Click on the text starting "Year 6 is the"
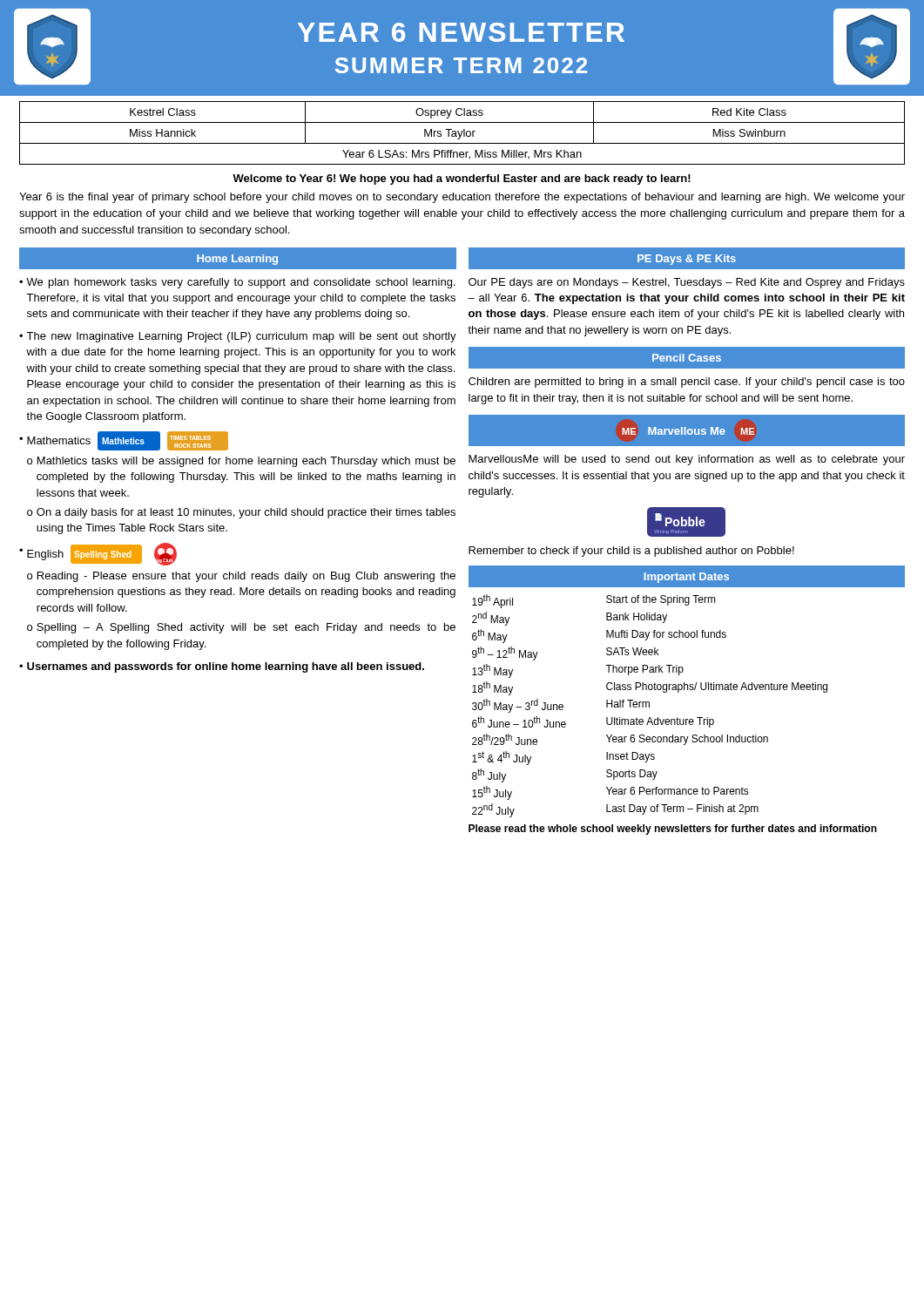The height and width of the screenshot is (1307, 924). coord(462,213)
